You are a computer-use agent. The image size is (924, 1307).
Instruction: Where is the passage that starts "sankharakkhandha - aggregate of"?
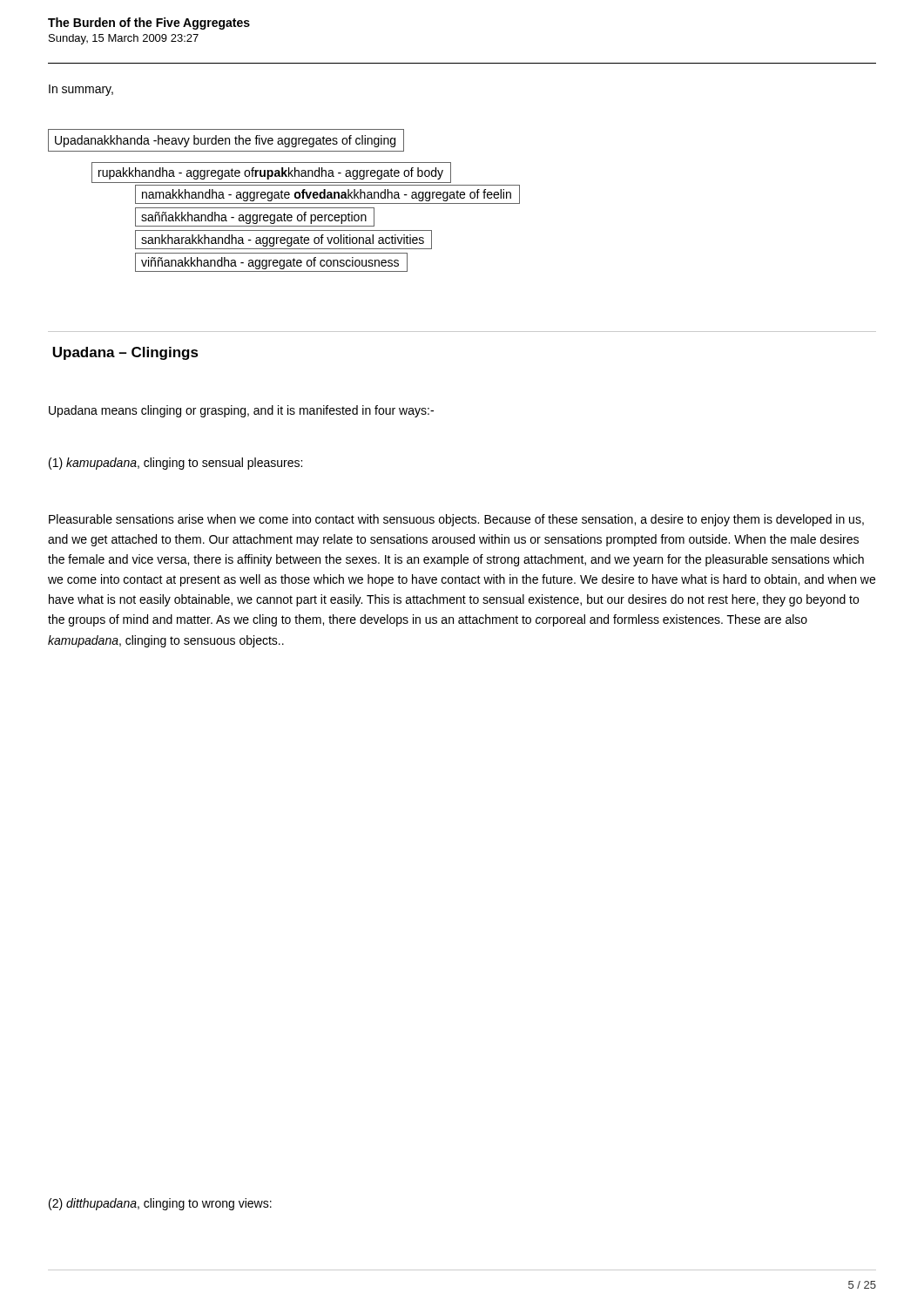tap(283, 240)
